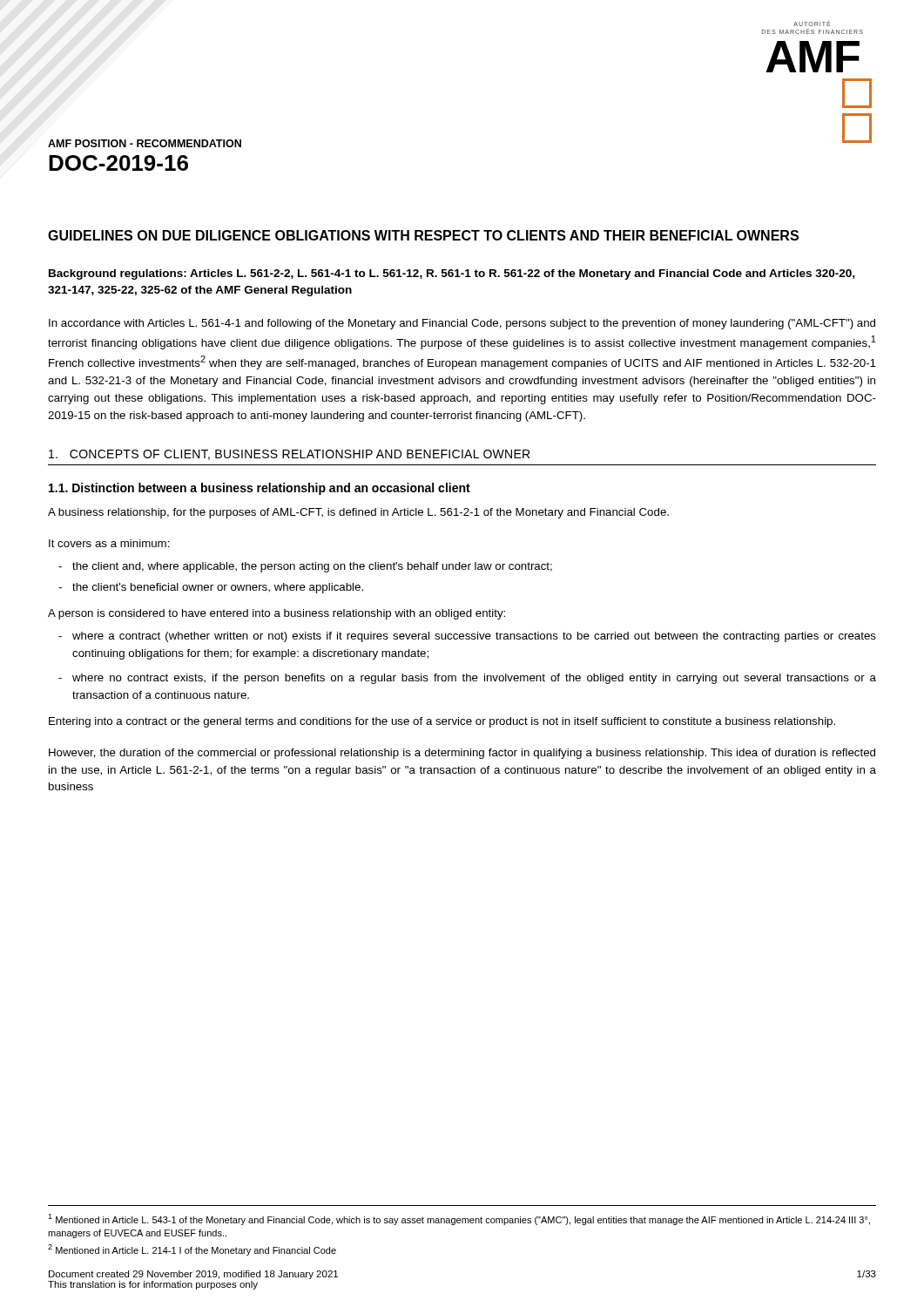Screen dimensions: 1307x924
Task: Navigate to the block starting "the client and,"
Action: [x=313, y=566]
